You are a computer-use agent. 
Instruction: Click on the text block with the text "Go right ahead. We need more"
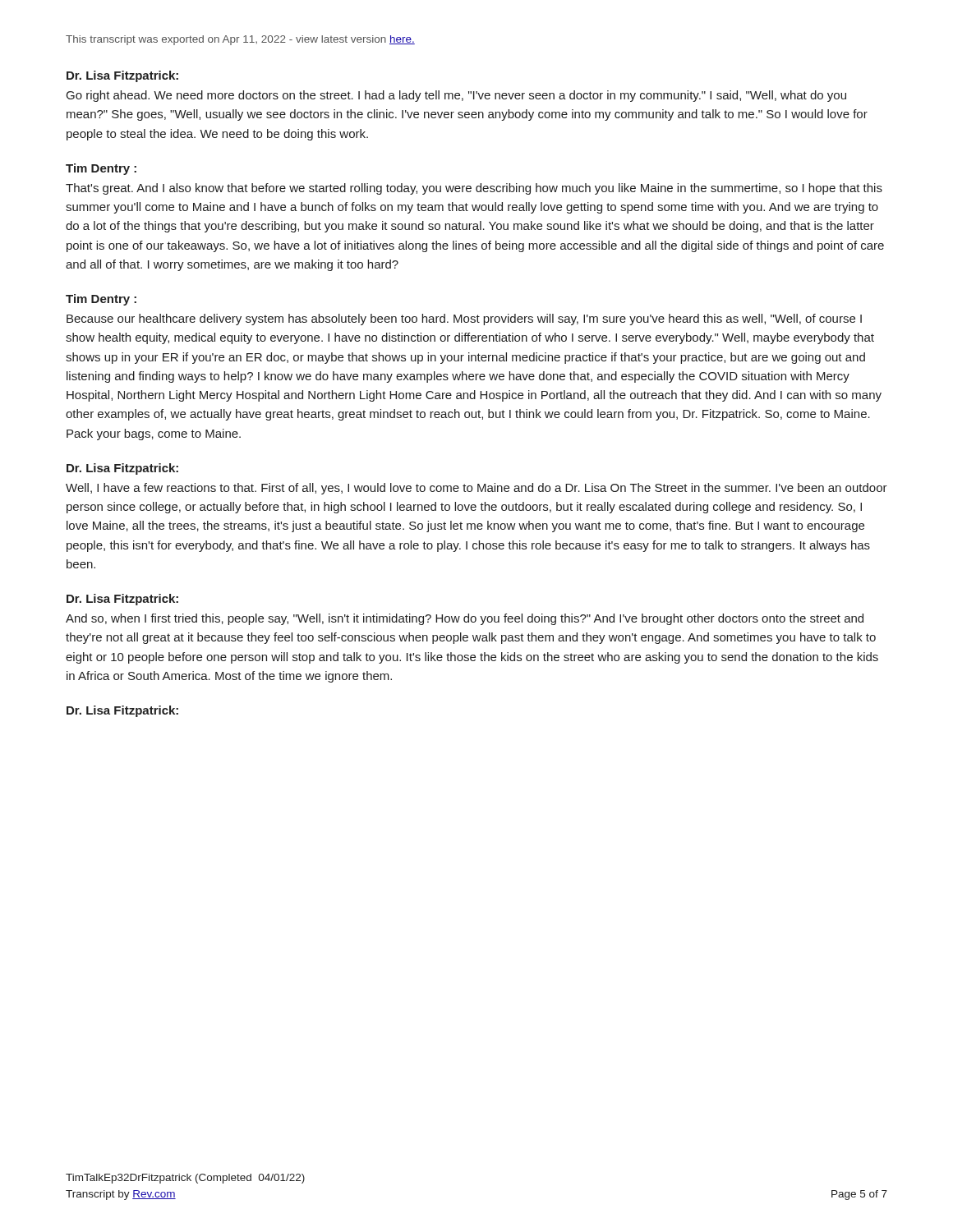coord(467,114)
